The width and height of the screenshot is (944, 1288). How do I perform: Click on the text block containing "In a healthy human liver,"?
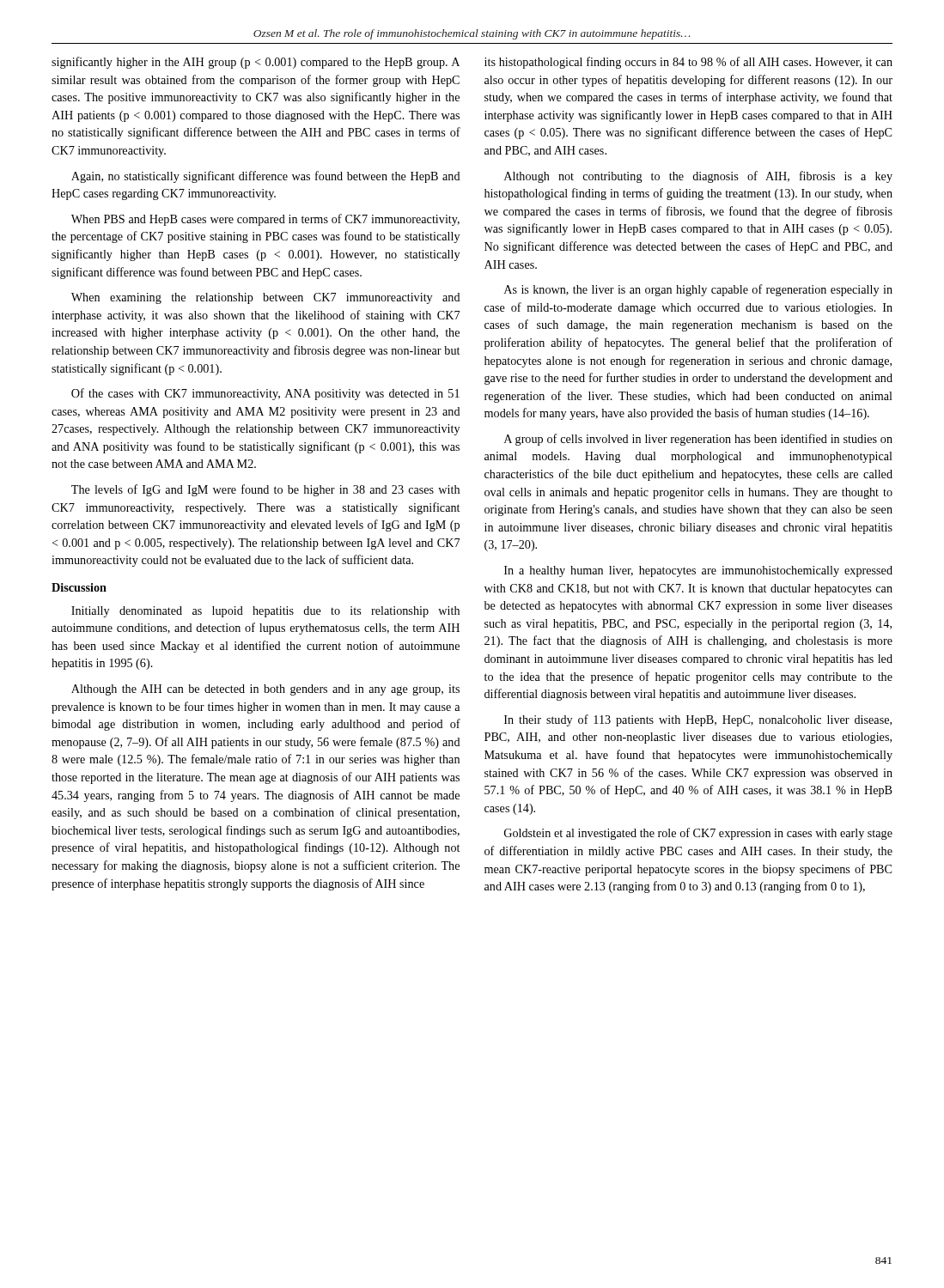tap(688, 632)
